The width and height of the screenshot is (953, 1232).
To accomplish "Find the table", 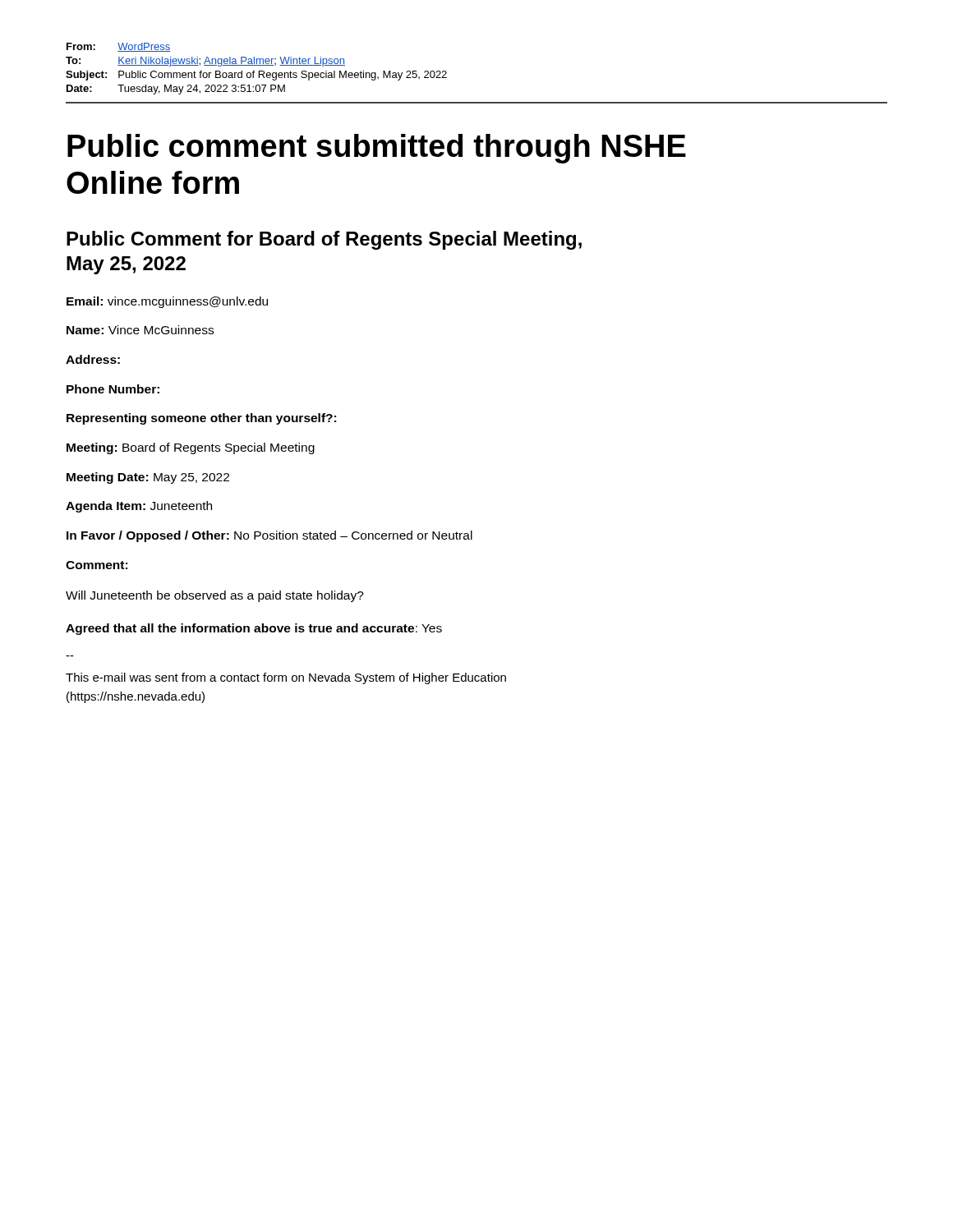I will pos(476,71).
